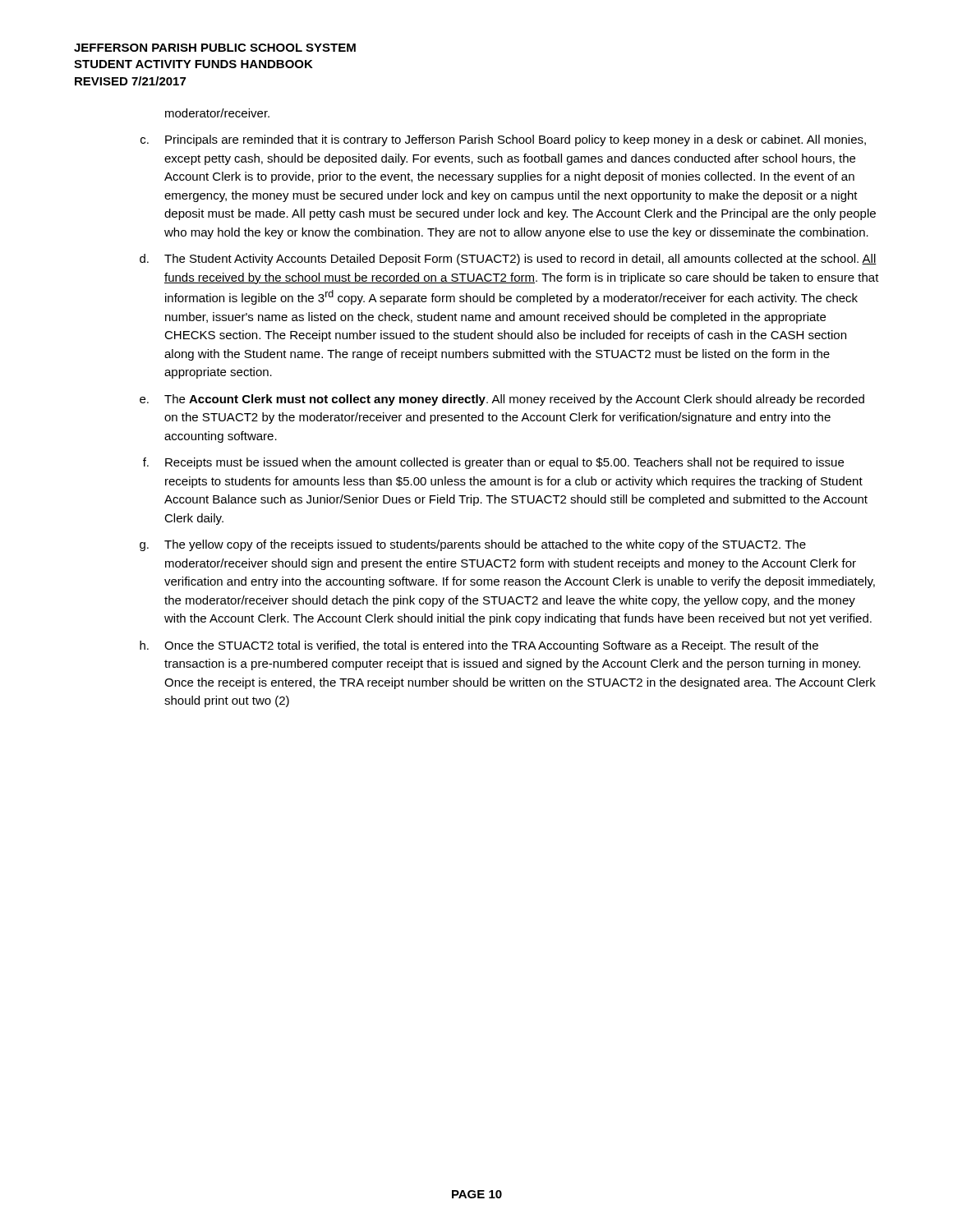Image resolution: width=953 pixels, height=1232 pixels.
Task: Locate the block of text that opens with "c. Principals are"
Action: click(x=476, y=186)
